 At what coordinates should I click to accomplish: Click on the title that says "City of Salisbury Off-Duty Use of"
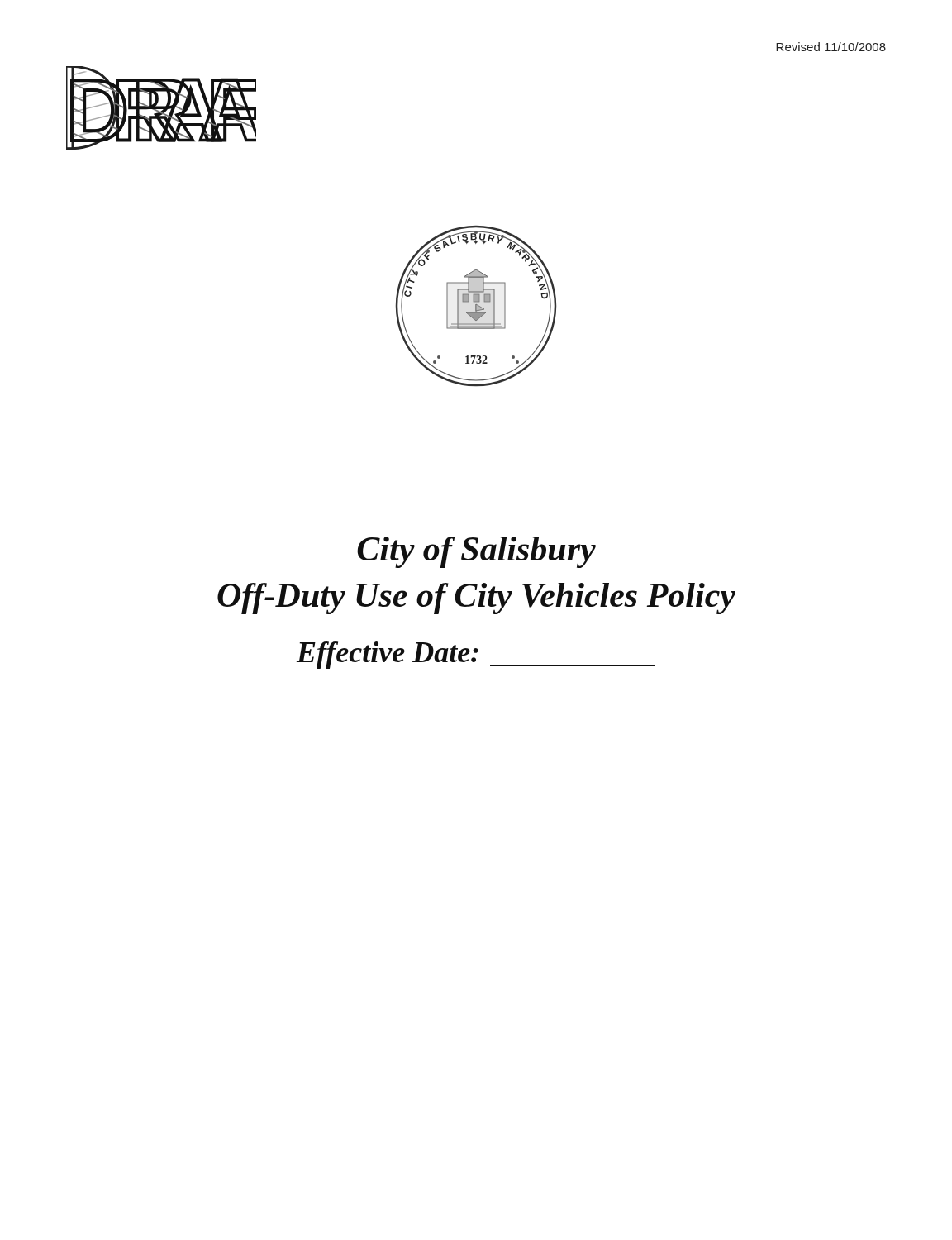(476, 599)
